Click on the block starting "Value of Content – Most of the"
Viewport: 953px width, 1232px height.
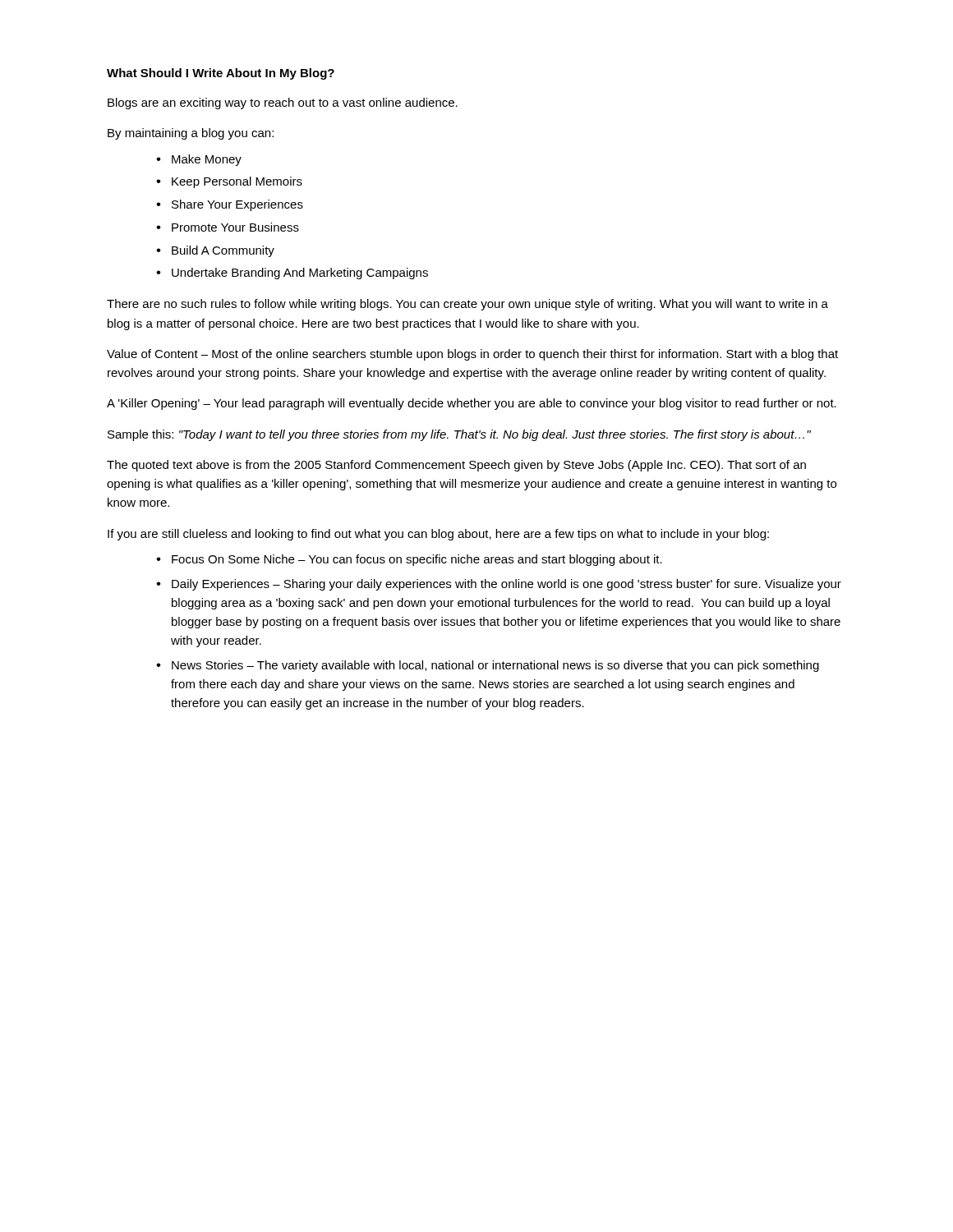point(472,363)
